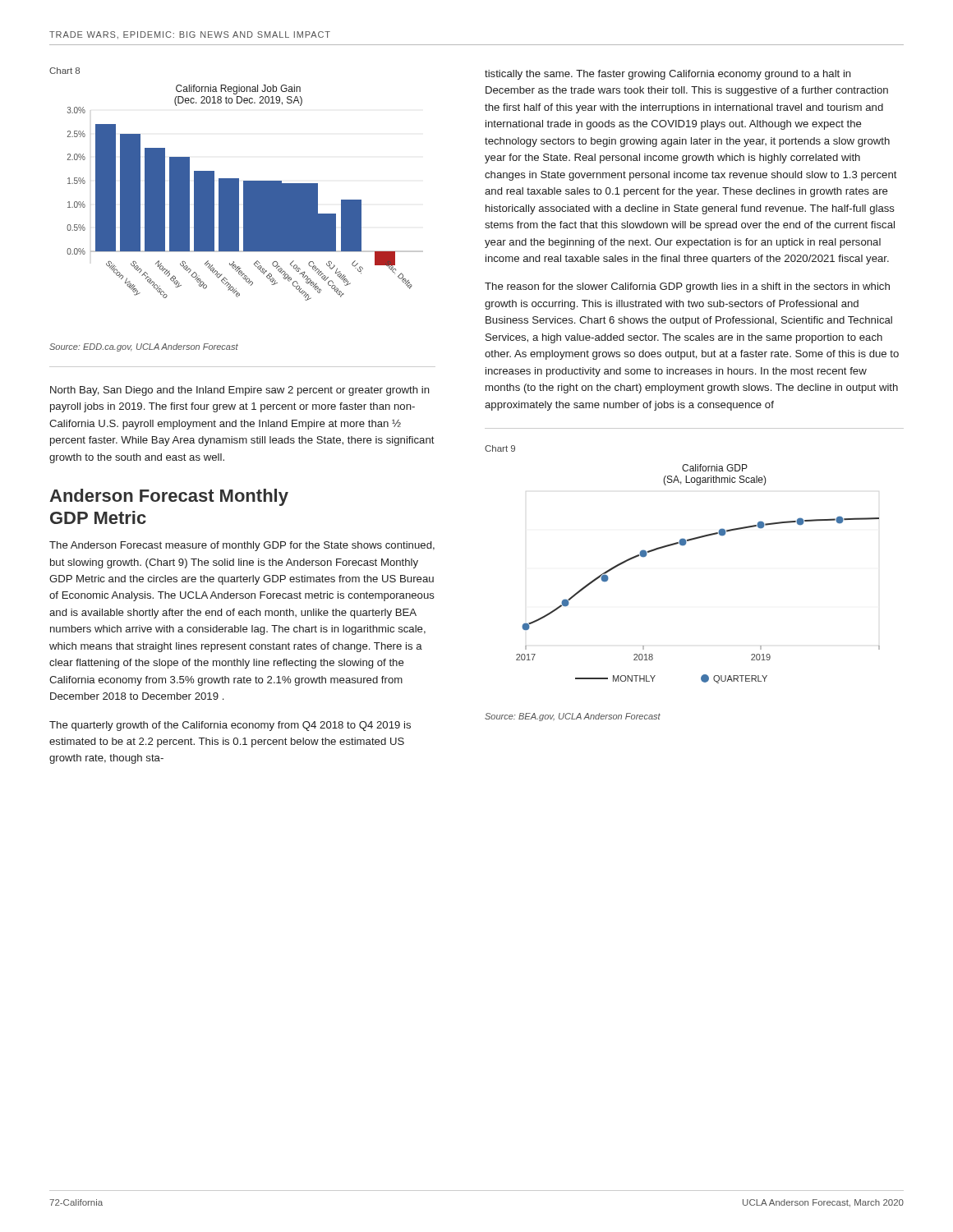Select the text starting "Source: EDD.ca.gov, UCLA Anderson Forecast"
Viewport: 953px width, 1232px height.
click(x=144, y=347)
